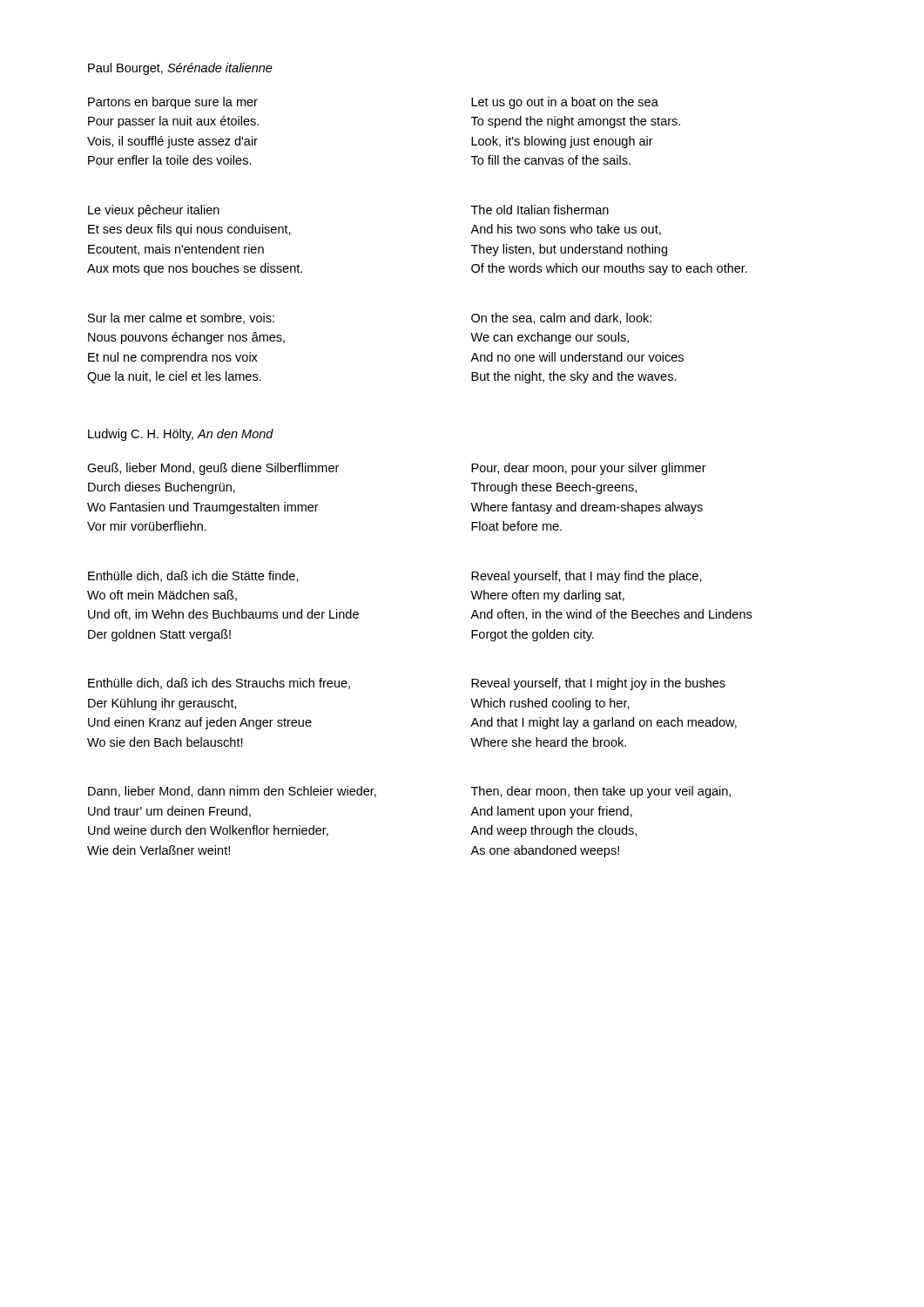Navigate to the passage starting "Dann, lieber Mond, dann nimm"
This screenshot has width=924, height=1307.
[271, 821]
